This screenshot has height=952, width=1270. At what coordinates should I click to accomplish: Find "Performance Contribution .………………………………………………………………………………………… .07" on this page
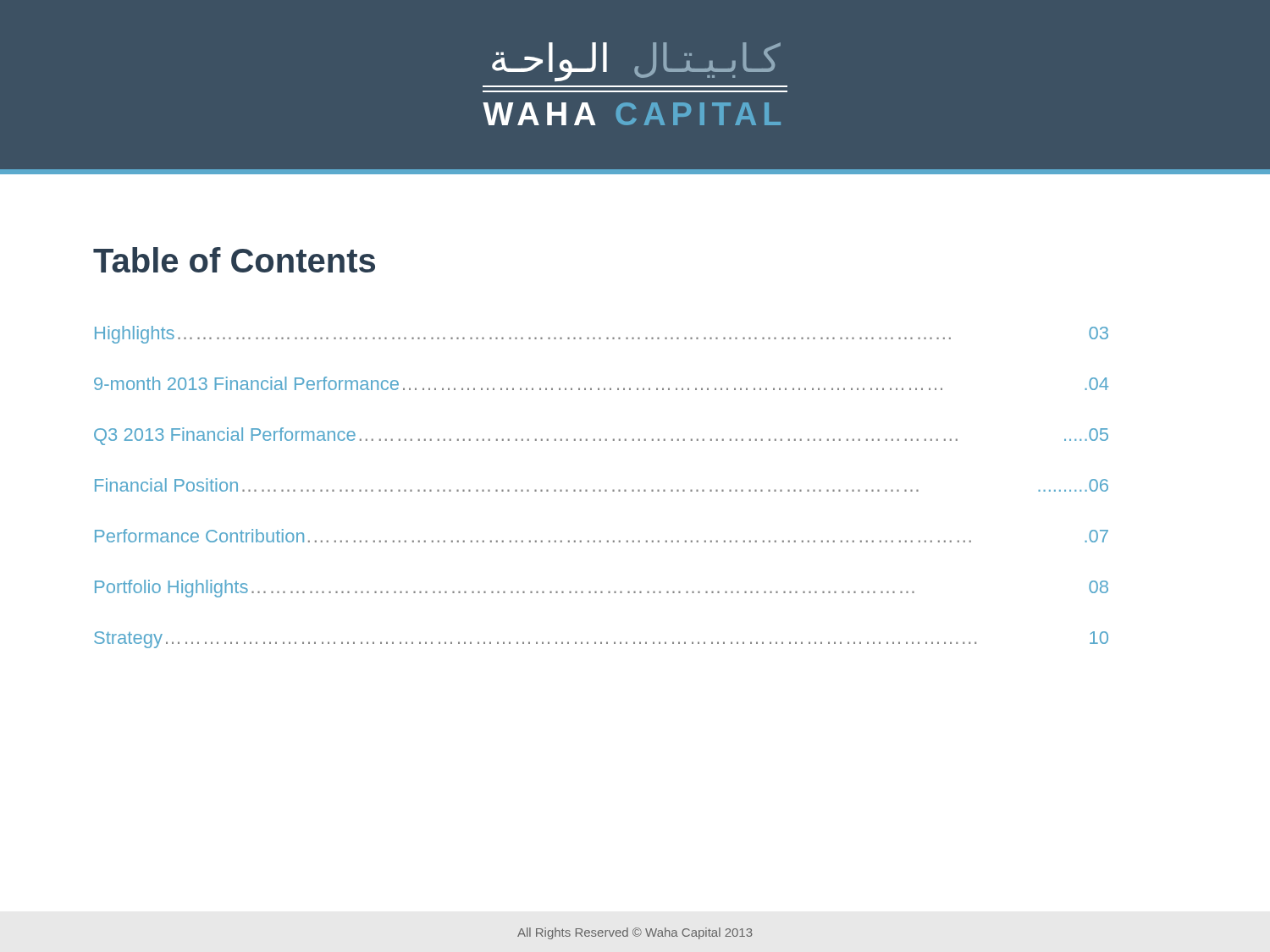coord(601,536)
